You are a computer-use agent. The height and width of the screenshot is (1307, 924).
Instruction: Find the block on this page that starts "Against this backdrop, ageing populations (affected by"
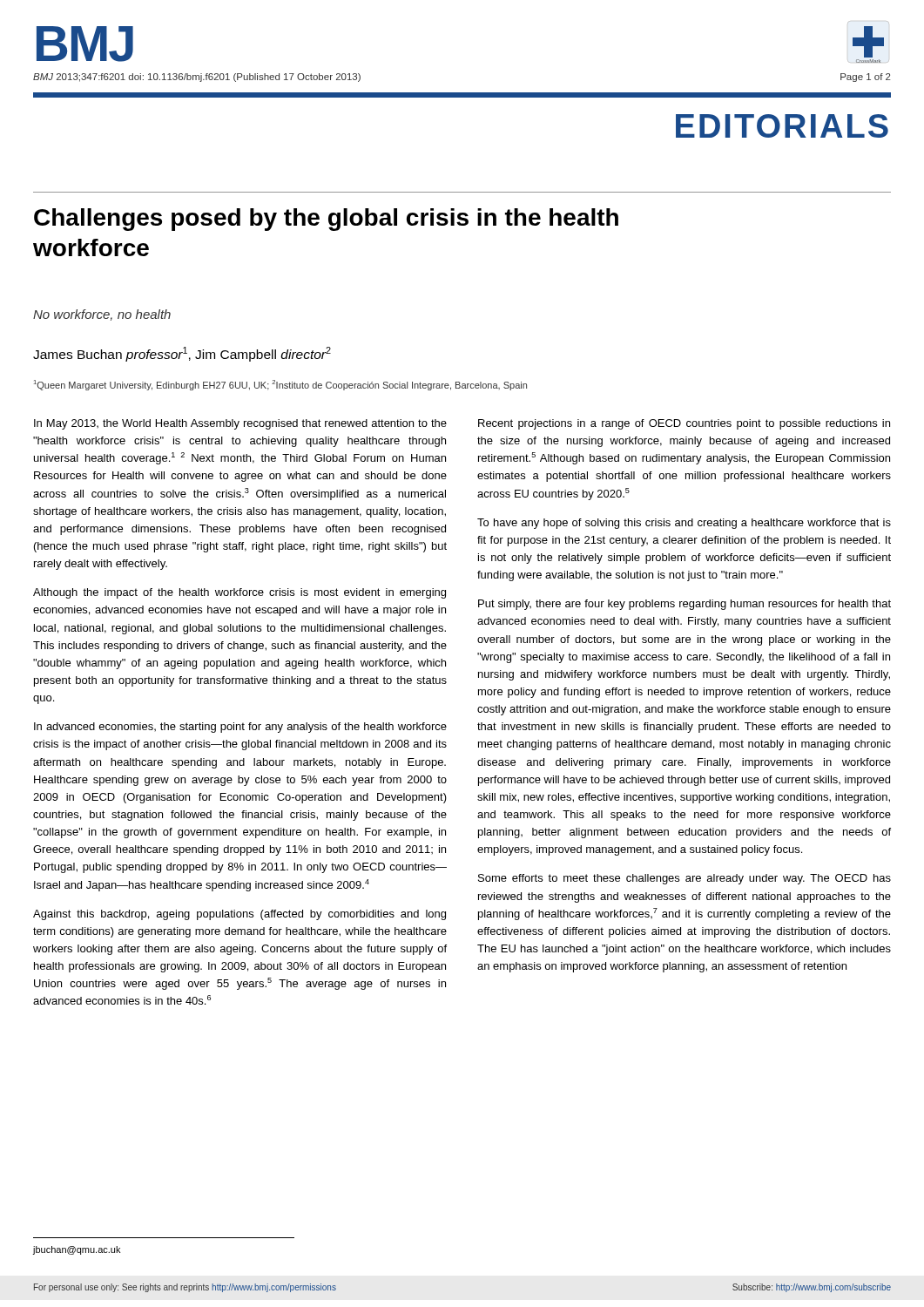(240, 957)
